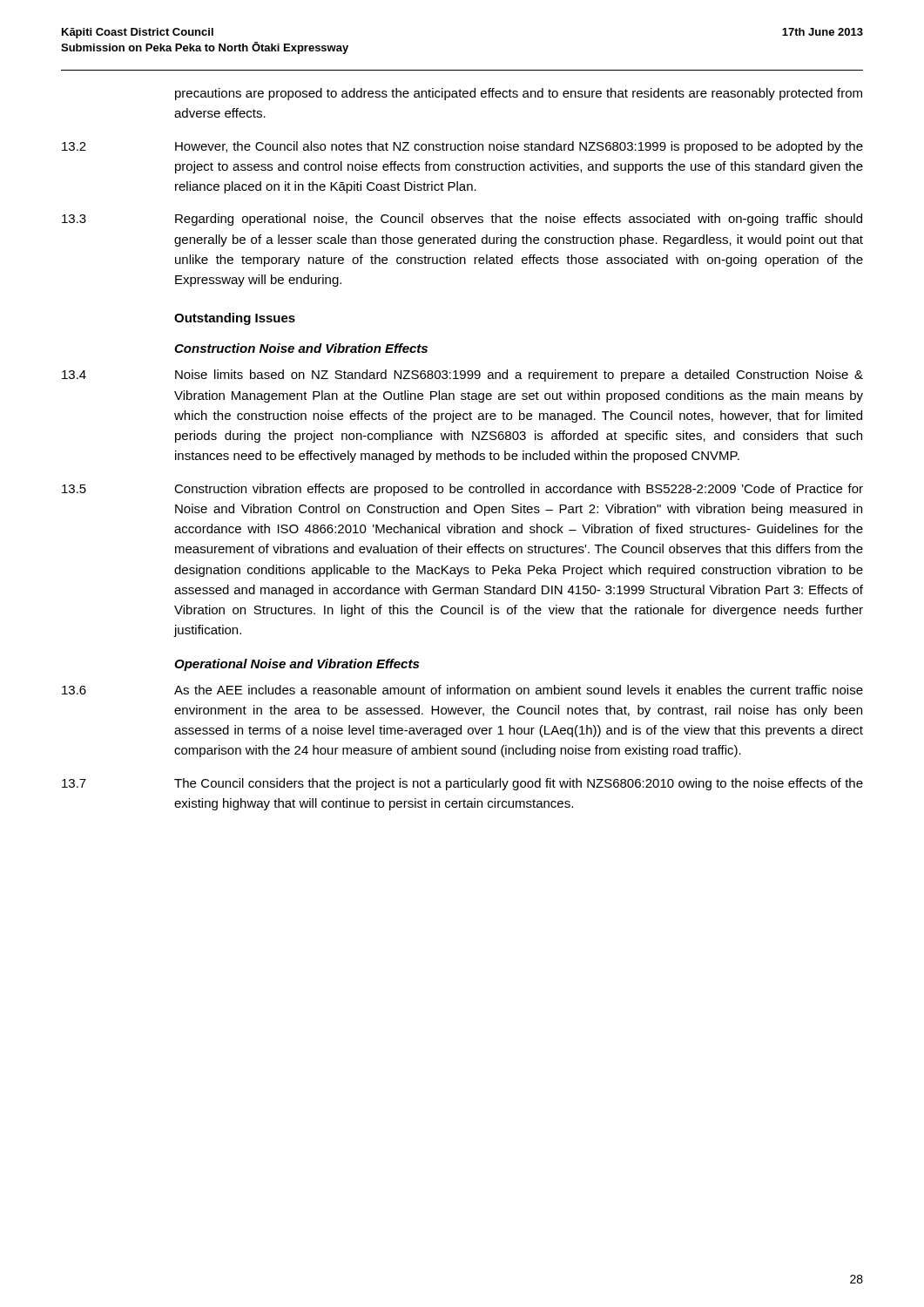
Task: Navigate to the element starting "Operational Noise and Vibration Effects"
Action: click(x=297, y=663)
